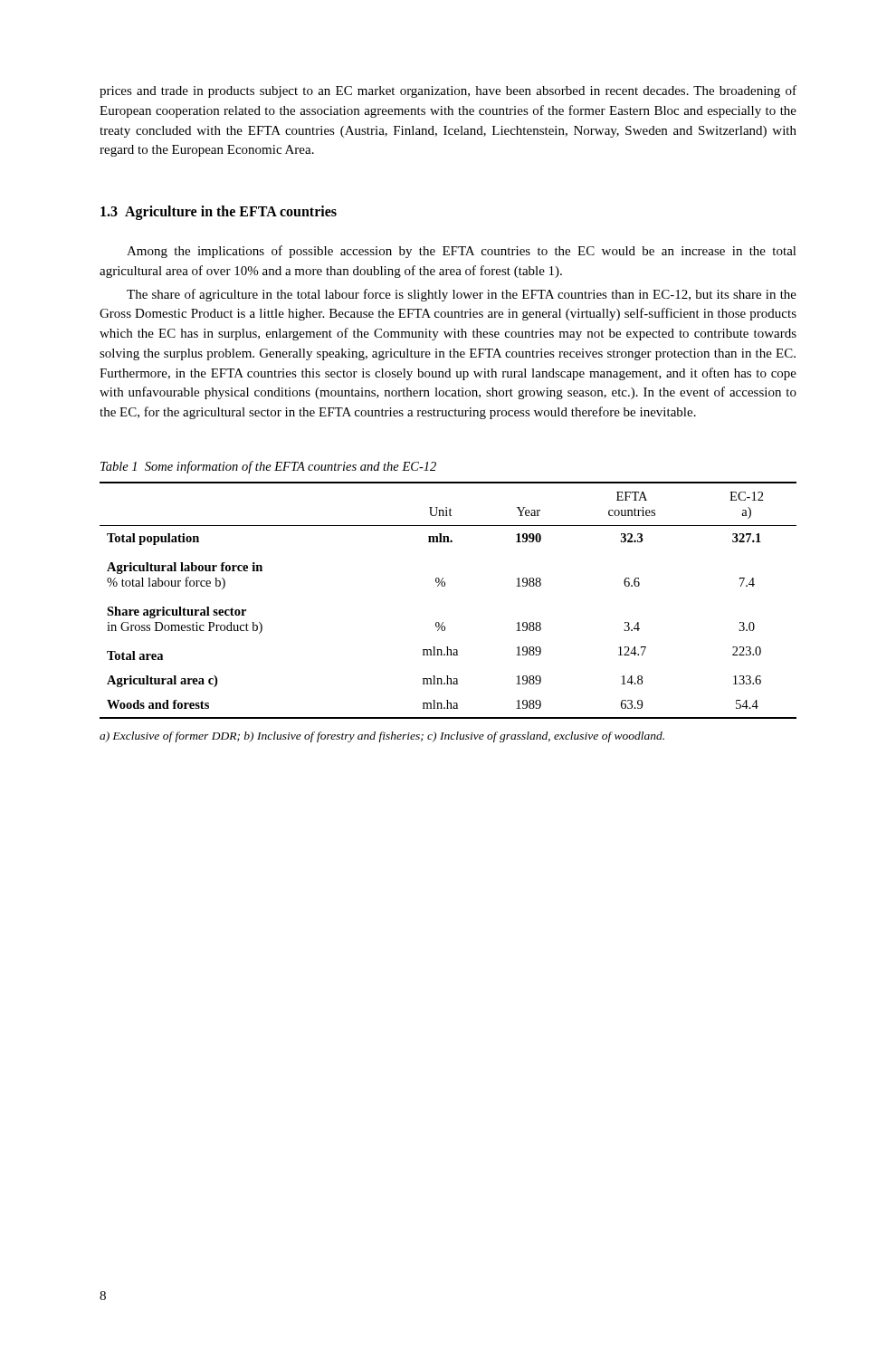
Task: Locate the section header containing "1.3 Agriculture in the EFTA"
Action: (x=218, y=211)
